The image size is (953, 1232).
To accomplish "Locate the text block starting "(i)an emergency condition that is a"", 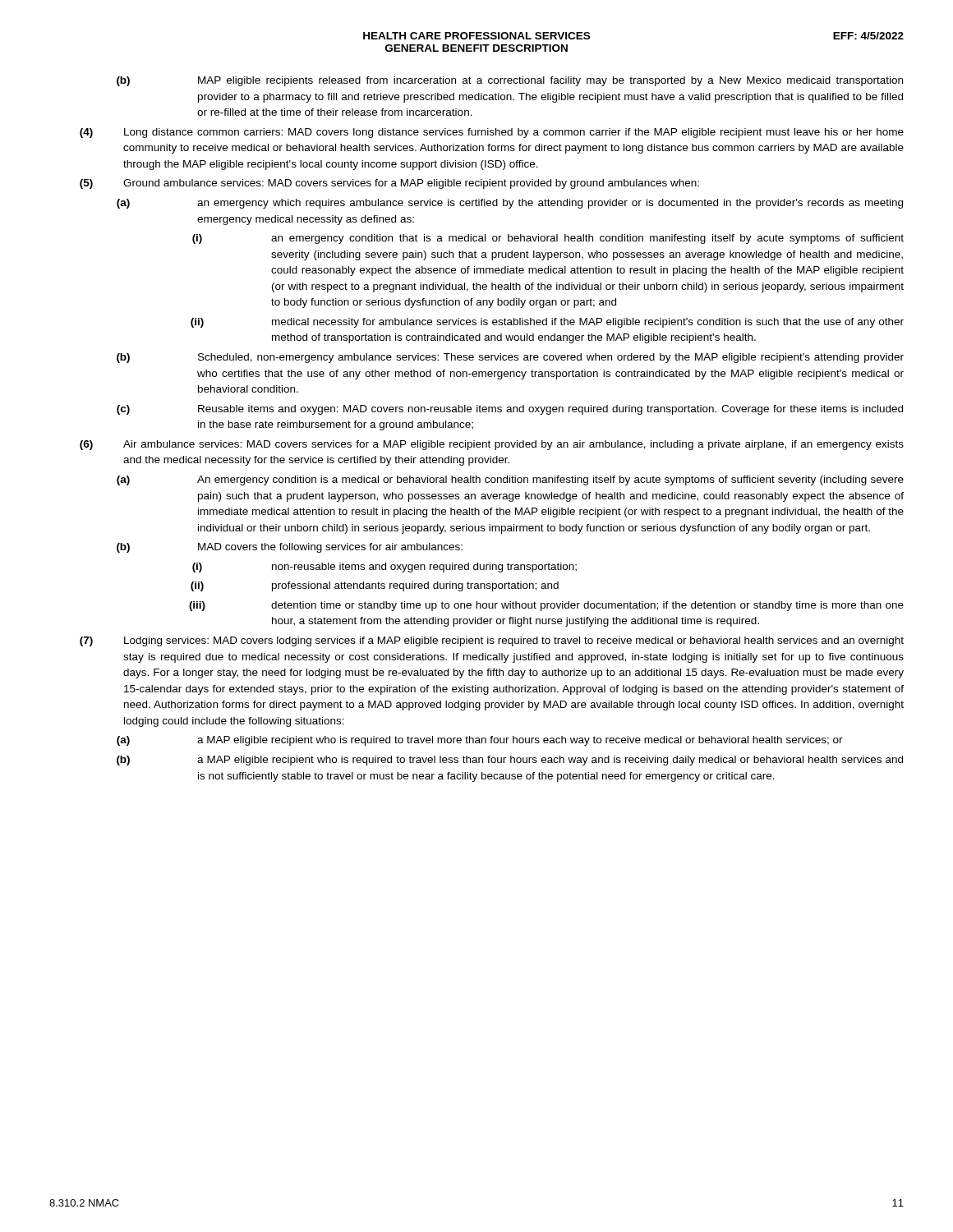I will pos(476,270).
